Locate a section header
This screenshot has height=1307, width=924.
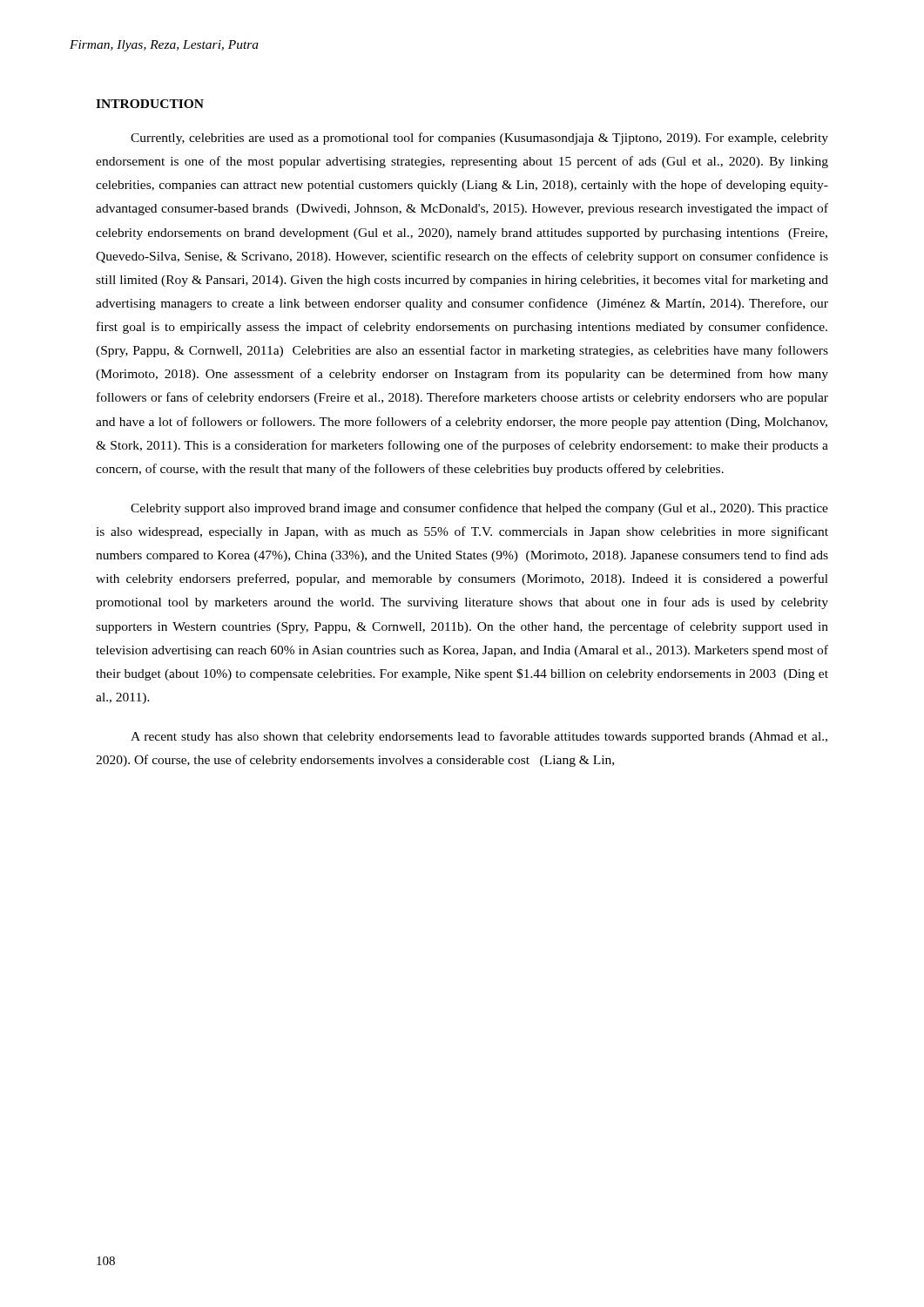tap(150, 103)
